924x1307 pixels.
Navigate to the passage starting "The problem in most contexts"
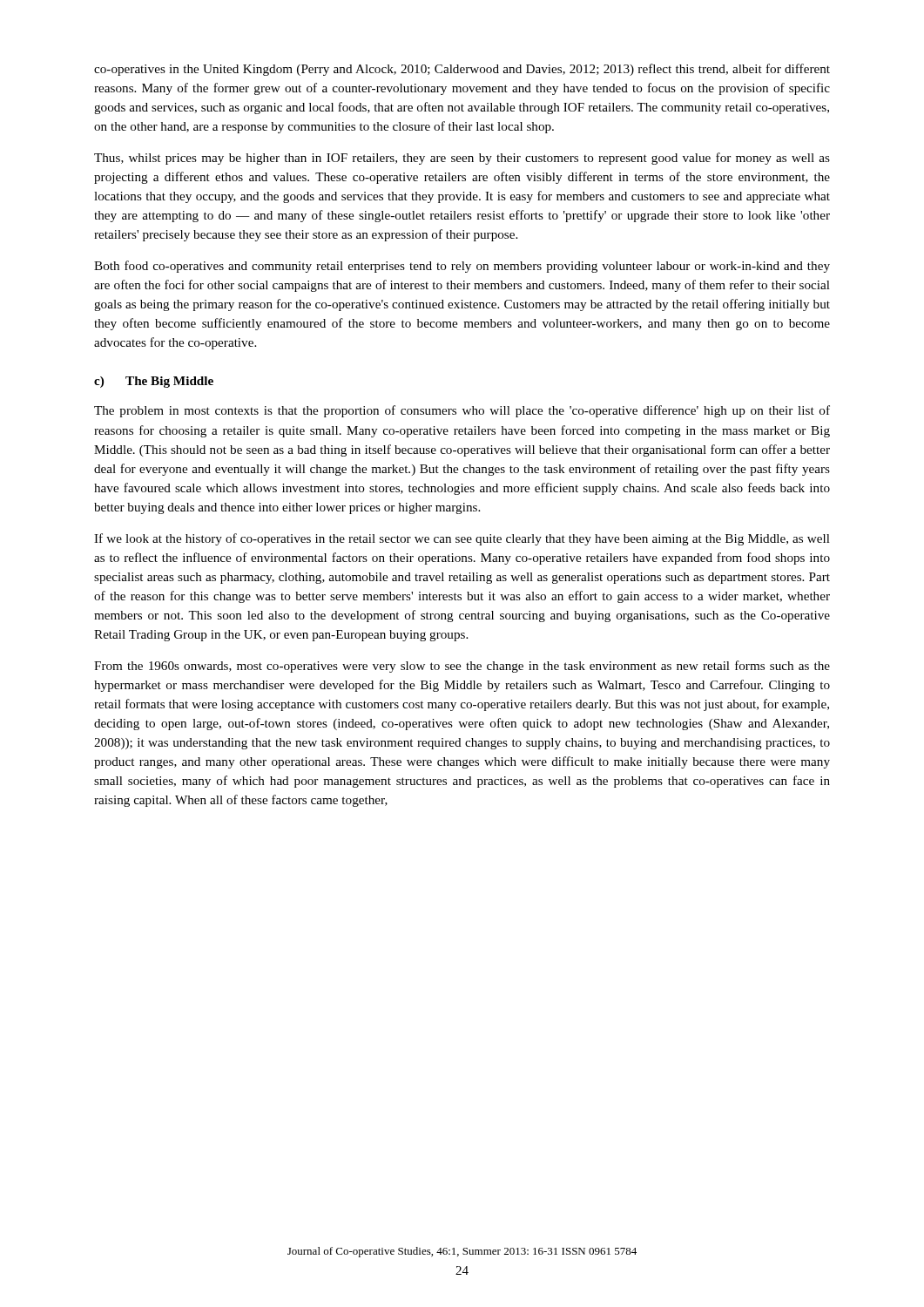462,458
